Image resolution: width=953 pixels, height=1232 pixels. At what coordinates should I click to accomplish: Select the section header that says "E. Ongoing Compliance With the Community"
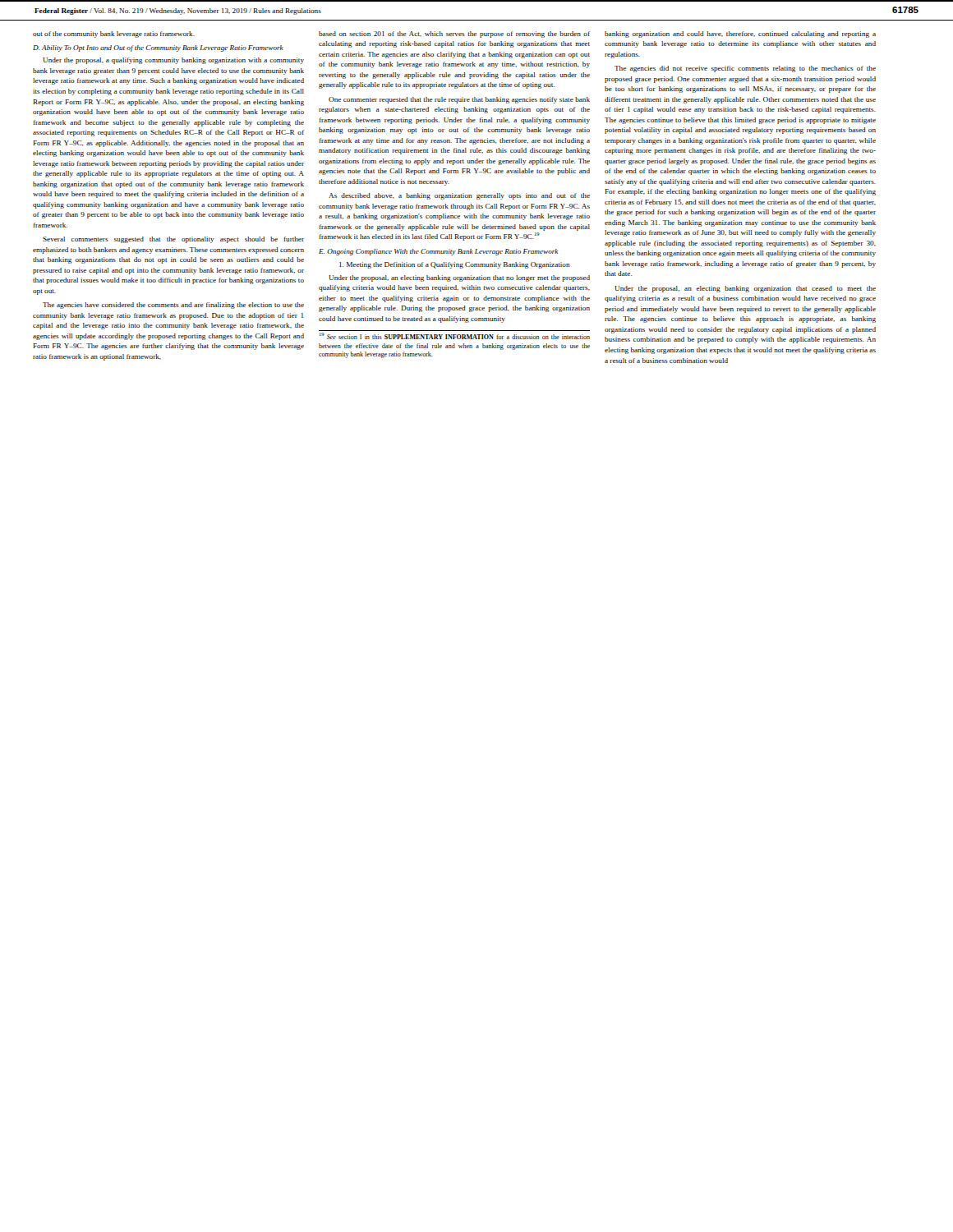coord(438,251)
